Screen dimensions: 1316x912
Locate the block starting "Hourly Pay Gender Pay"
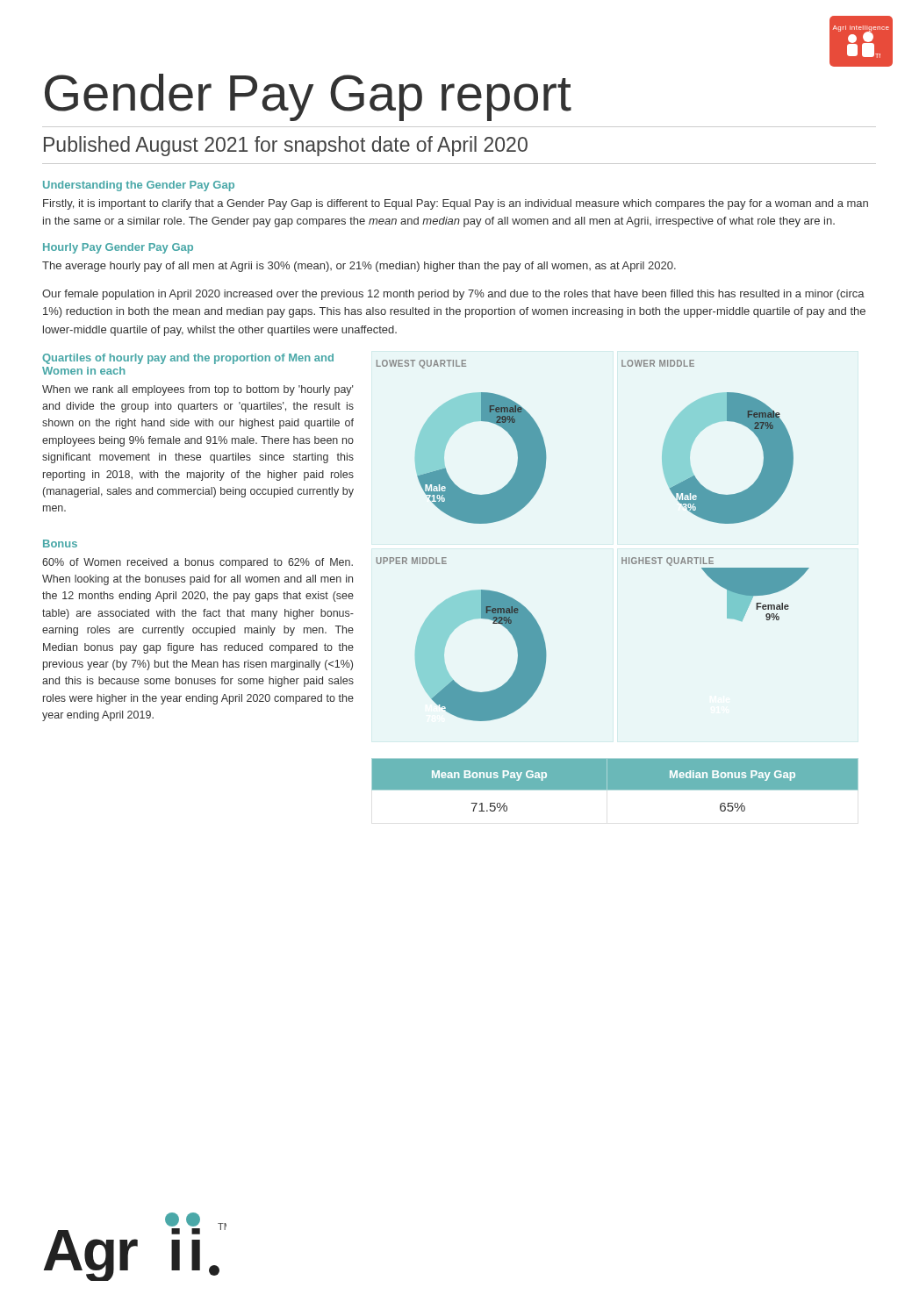[118, 247]
